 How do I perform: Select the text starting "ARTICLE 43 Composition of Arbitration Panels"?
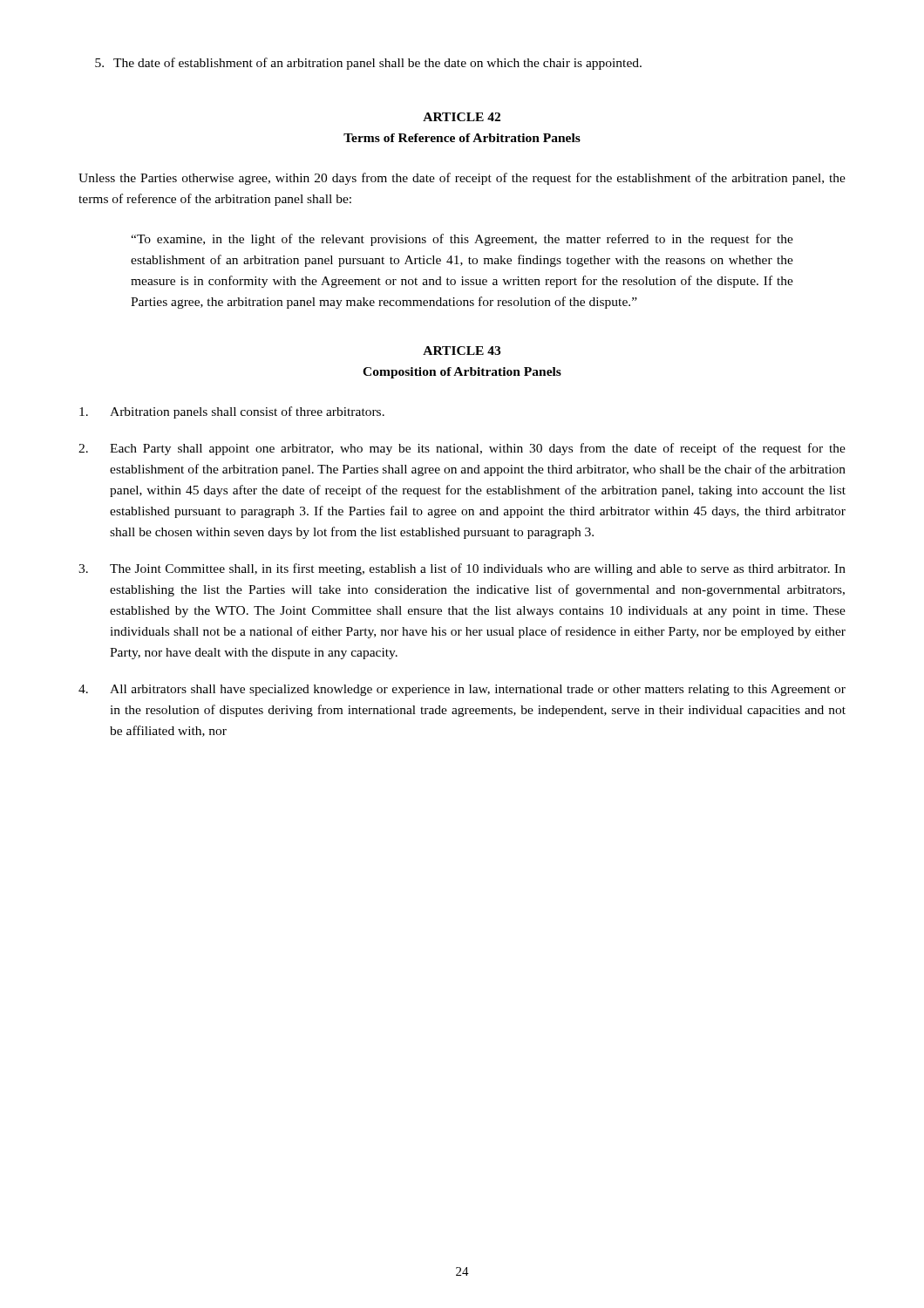coord(462,361)
